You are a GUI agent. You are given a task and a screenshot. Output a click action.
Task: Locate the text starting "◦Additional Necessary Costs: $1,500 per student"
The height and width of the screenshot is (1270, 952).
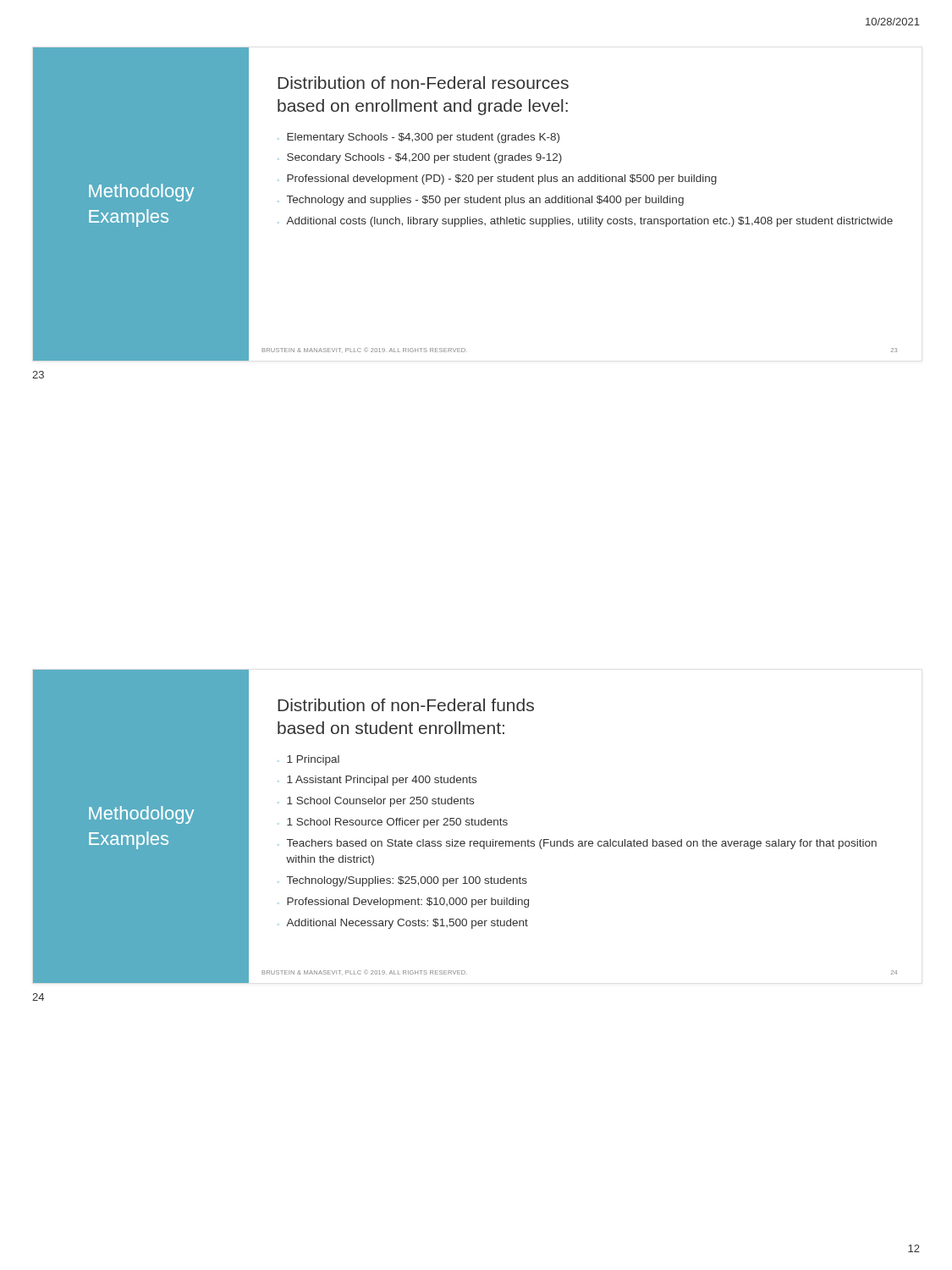[x=402, y=923]
